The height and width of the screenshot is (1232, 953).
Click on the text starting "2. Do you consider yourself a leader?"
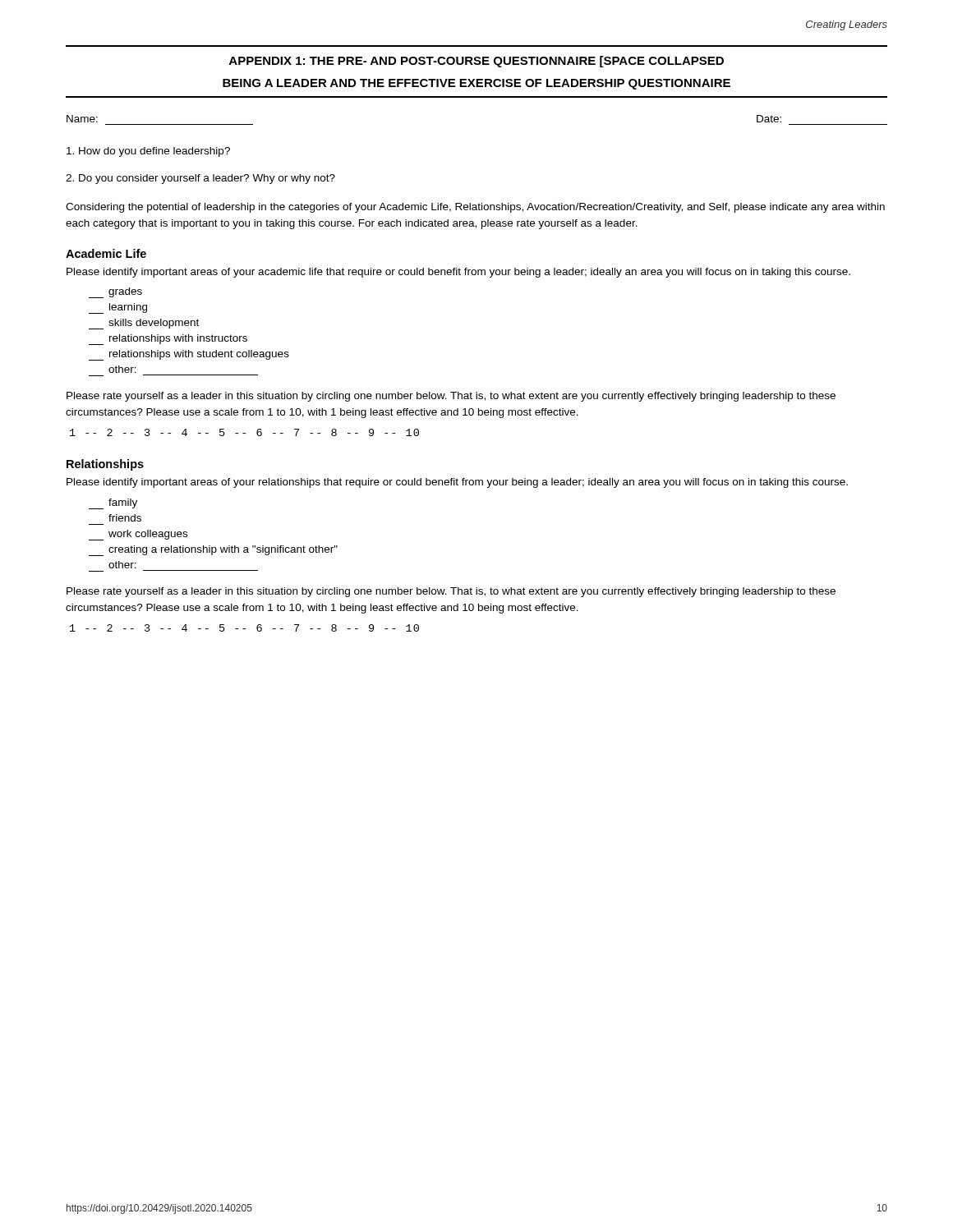[x=200, y=178]
